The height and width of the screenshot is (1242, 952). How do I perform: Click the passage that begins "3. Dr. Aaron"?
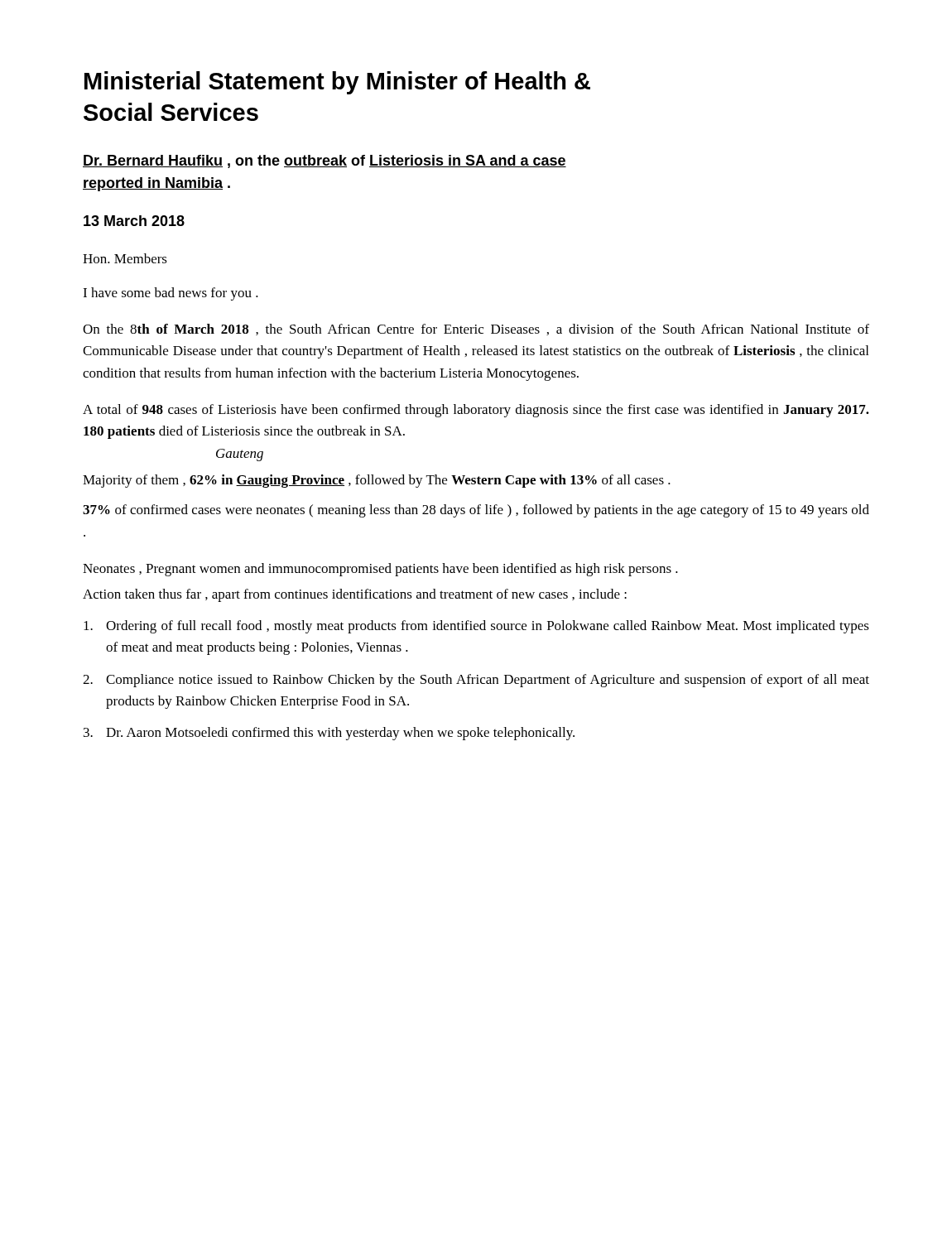476,733
